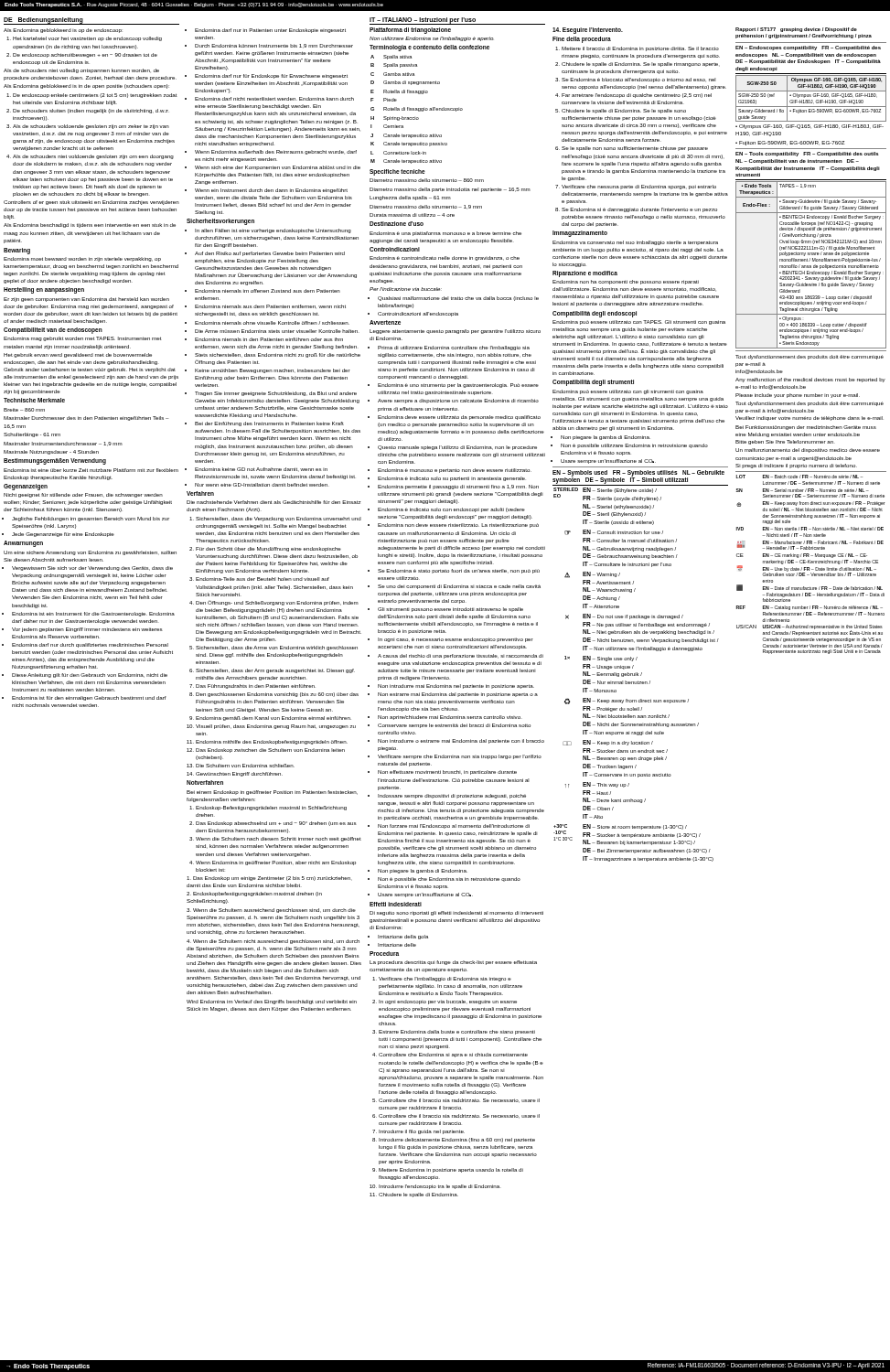890x1372 pixels.
Task: Find "DE Bedienungsanleitung" on this page
Action: tap(43, 19)
